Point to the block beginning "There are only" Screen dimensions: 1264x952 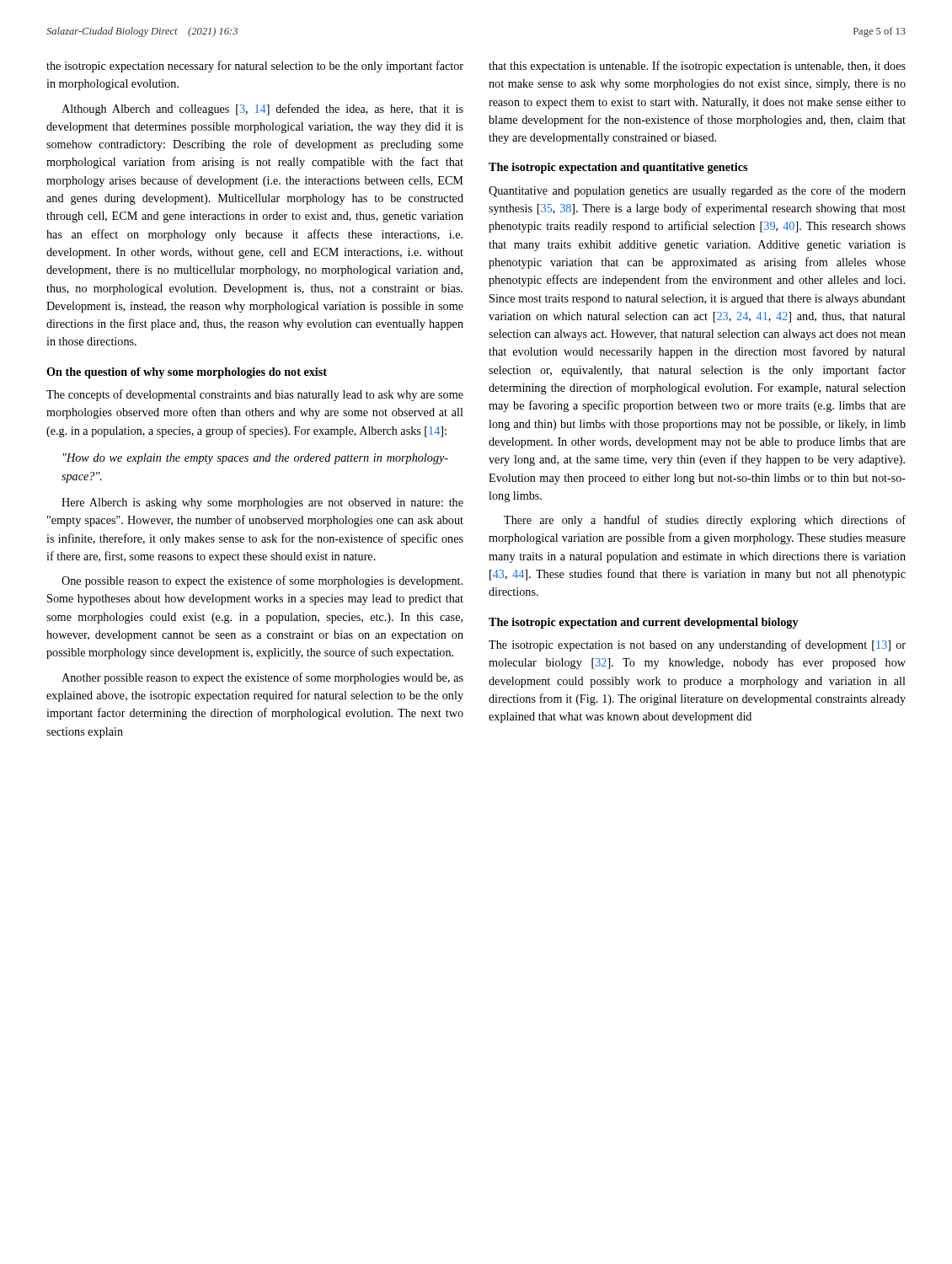[697, 556]
